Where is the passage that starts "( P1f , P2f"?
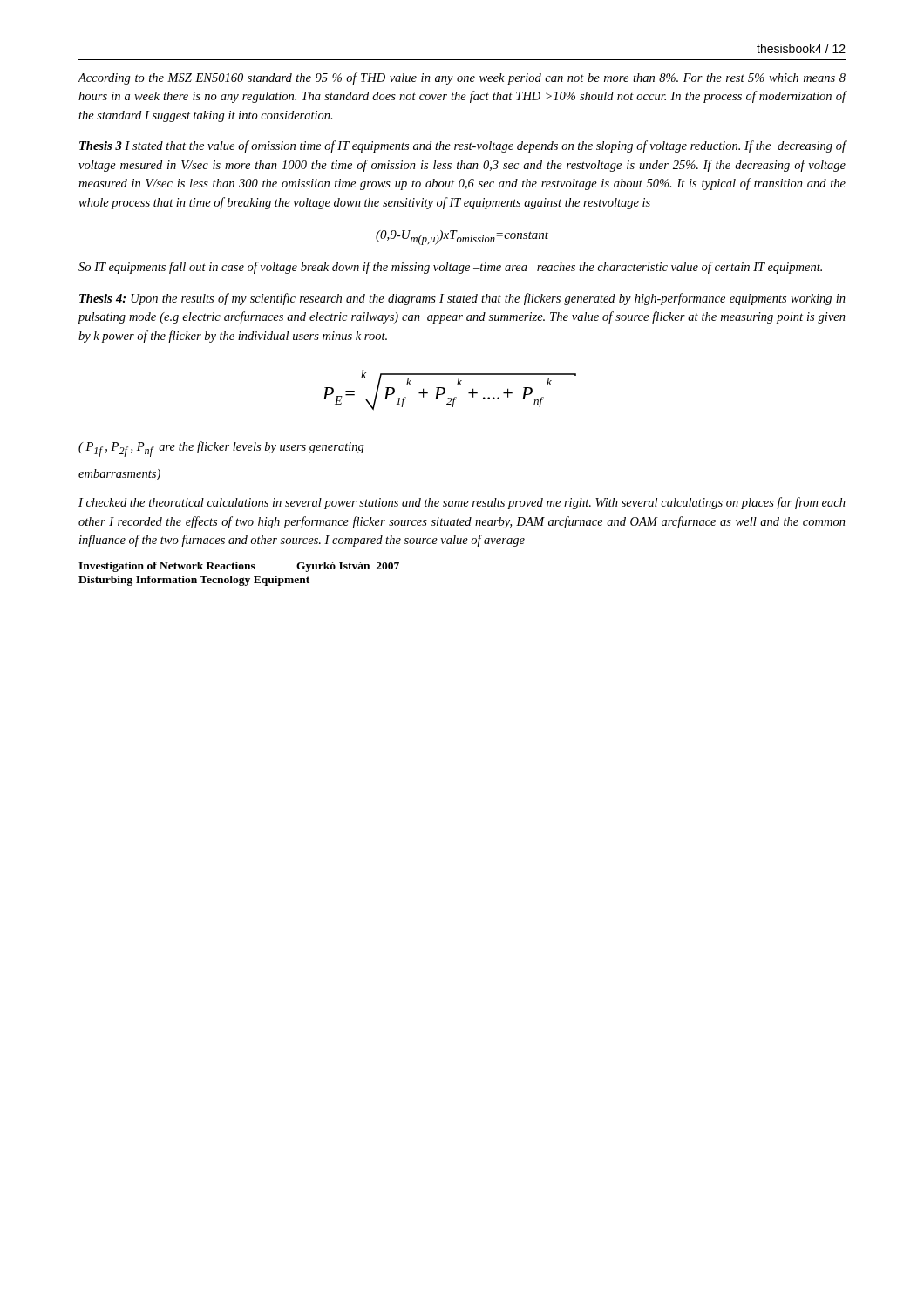This screenshot has height=1308, width=924. pos(221,448)
